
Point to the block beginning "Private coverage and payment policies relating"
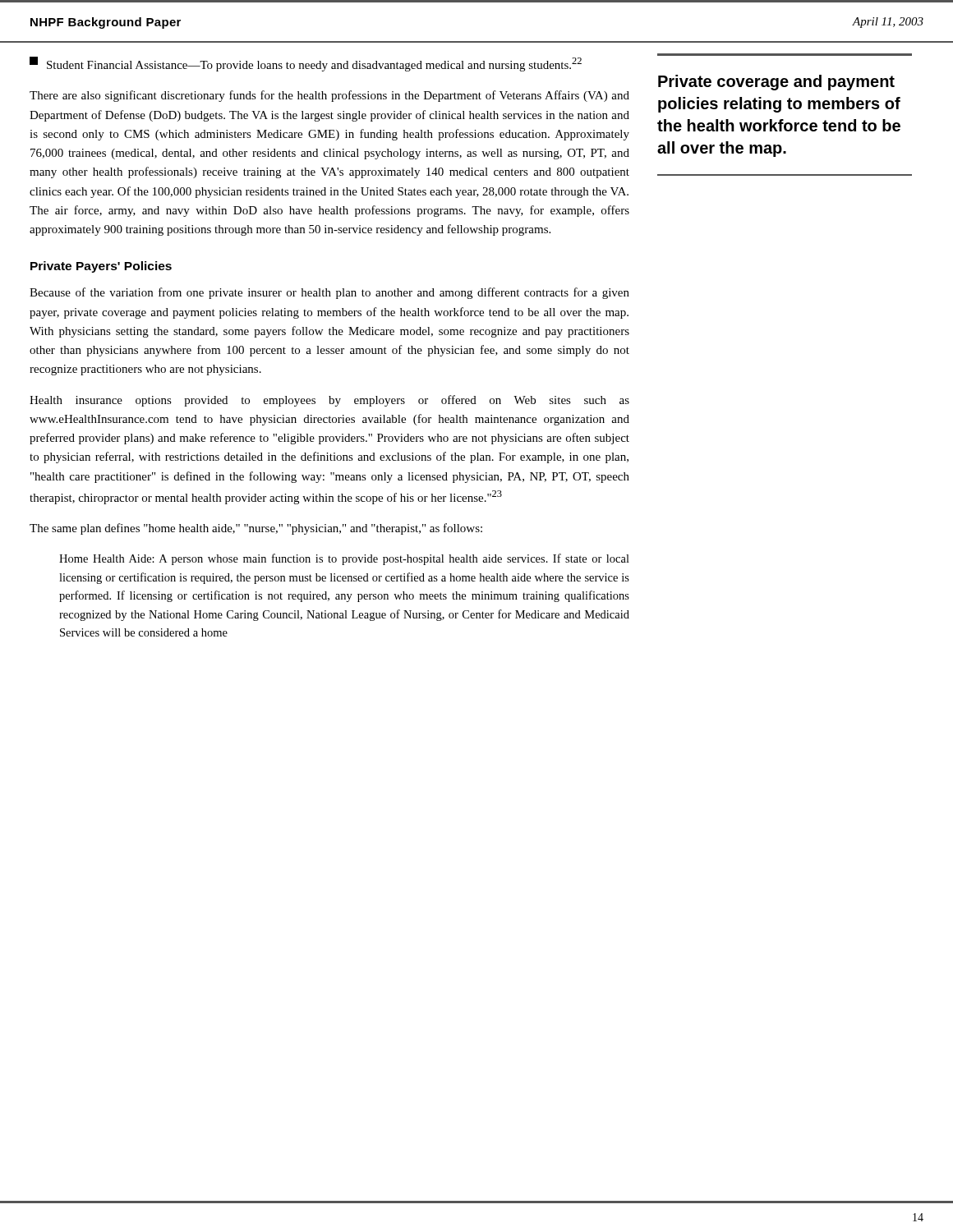click(x=779, y=115)
